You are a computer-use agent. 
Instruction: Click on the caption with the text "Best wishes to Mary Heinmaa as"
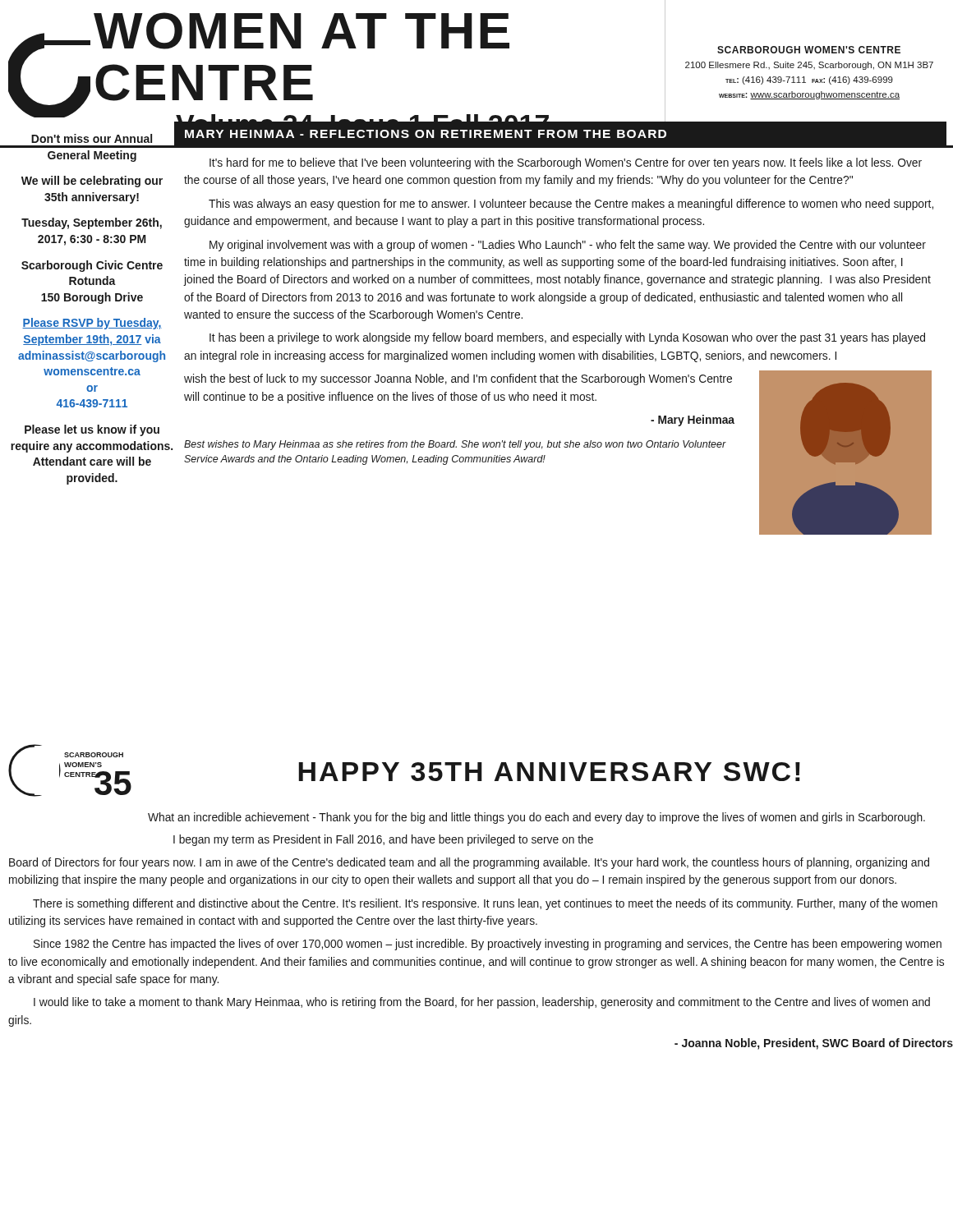(455, 452)
